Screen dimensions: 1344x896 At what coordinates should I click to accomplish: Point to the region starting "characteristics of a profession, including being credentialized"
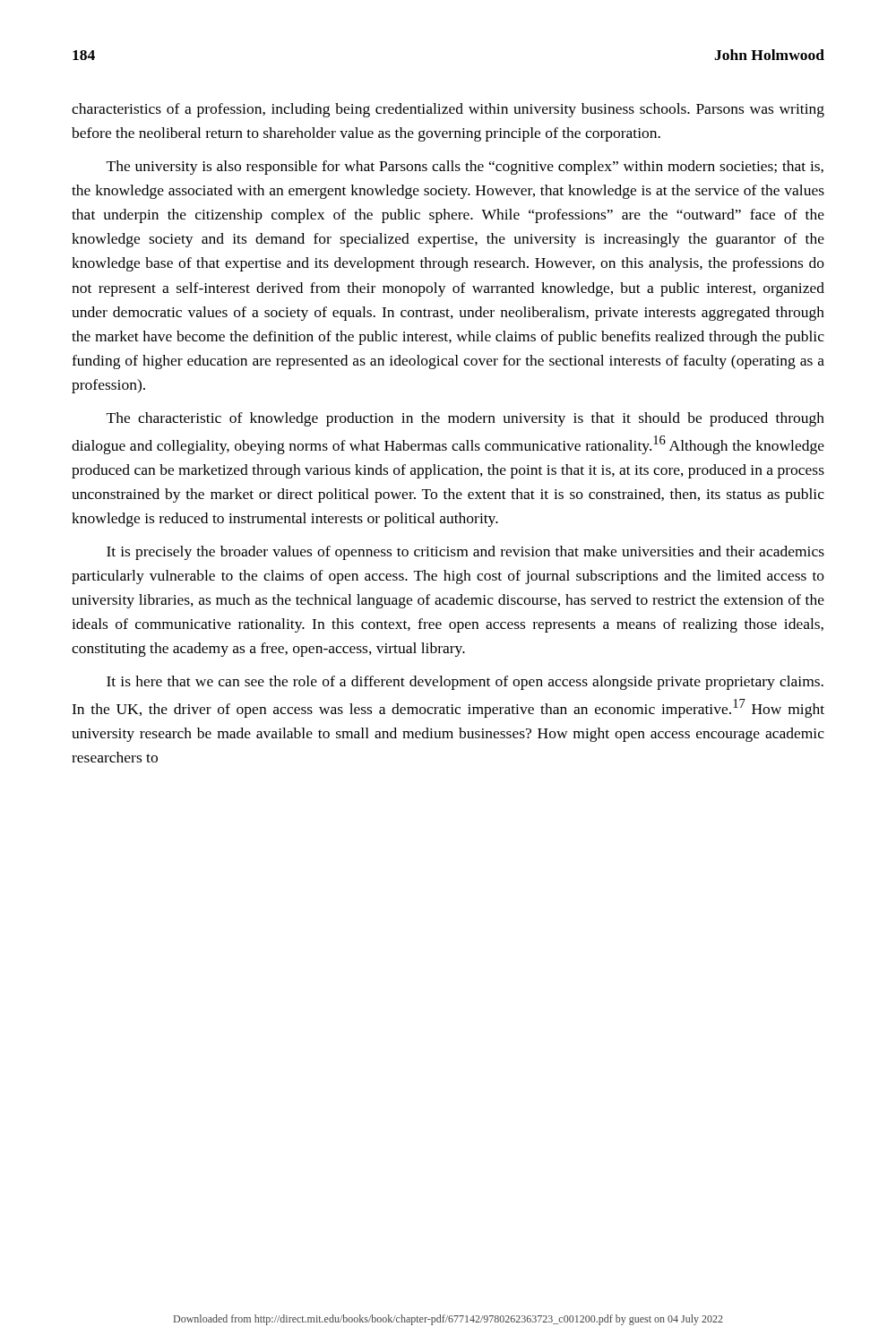point(448,433)
